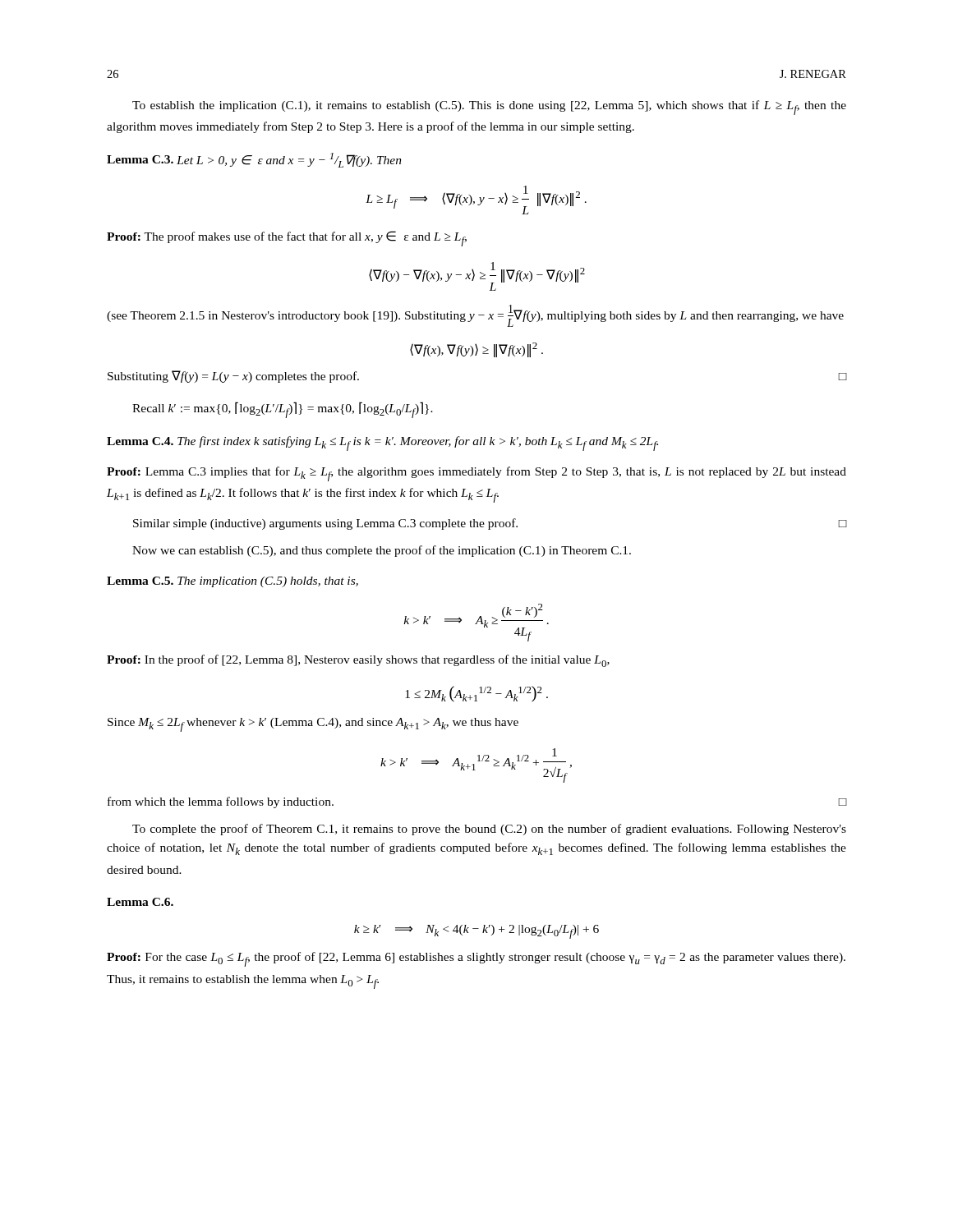Where is the passage that starts "Proof: The proof"?

(x=476, y=306)
